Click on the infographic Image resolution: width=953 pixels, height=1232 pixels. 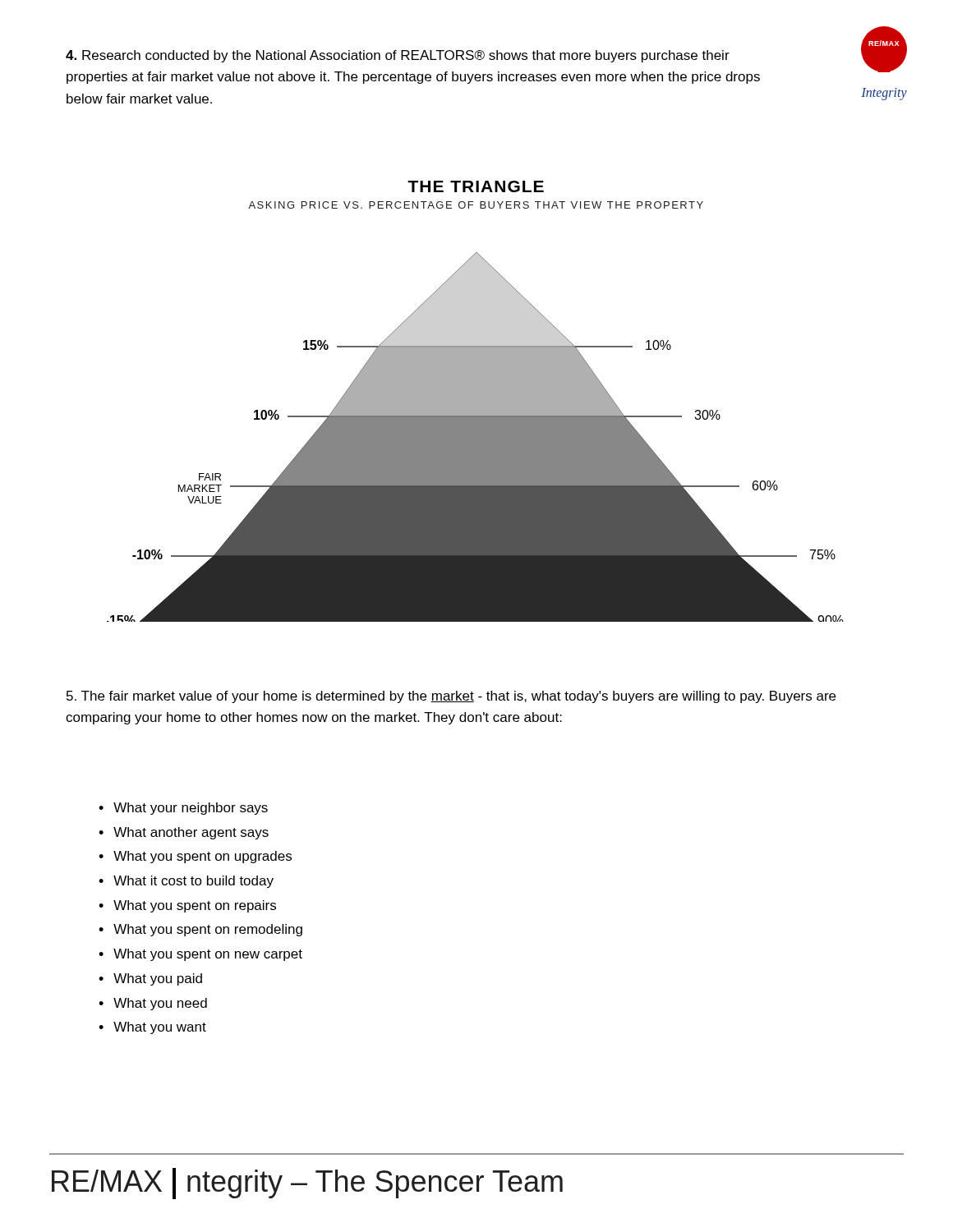pos(476,399)
